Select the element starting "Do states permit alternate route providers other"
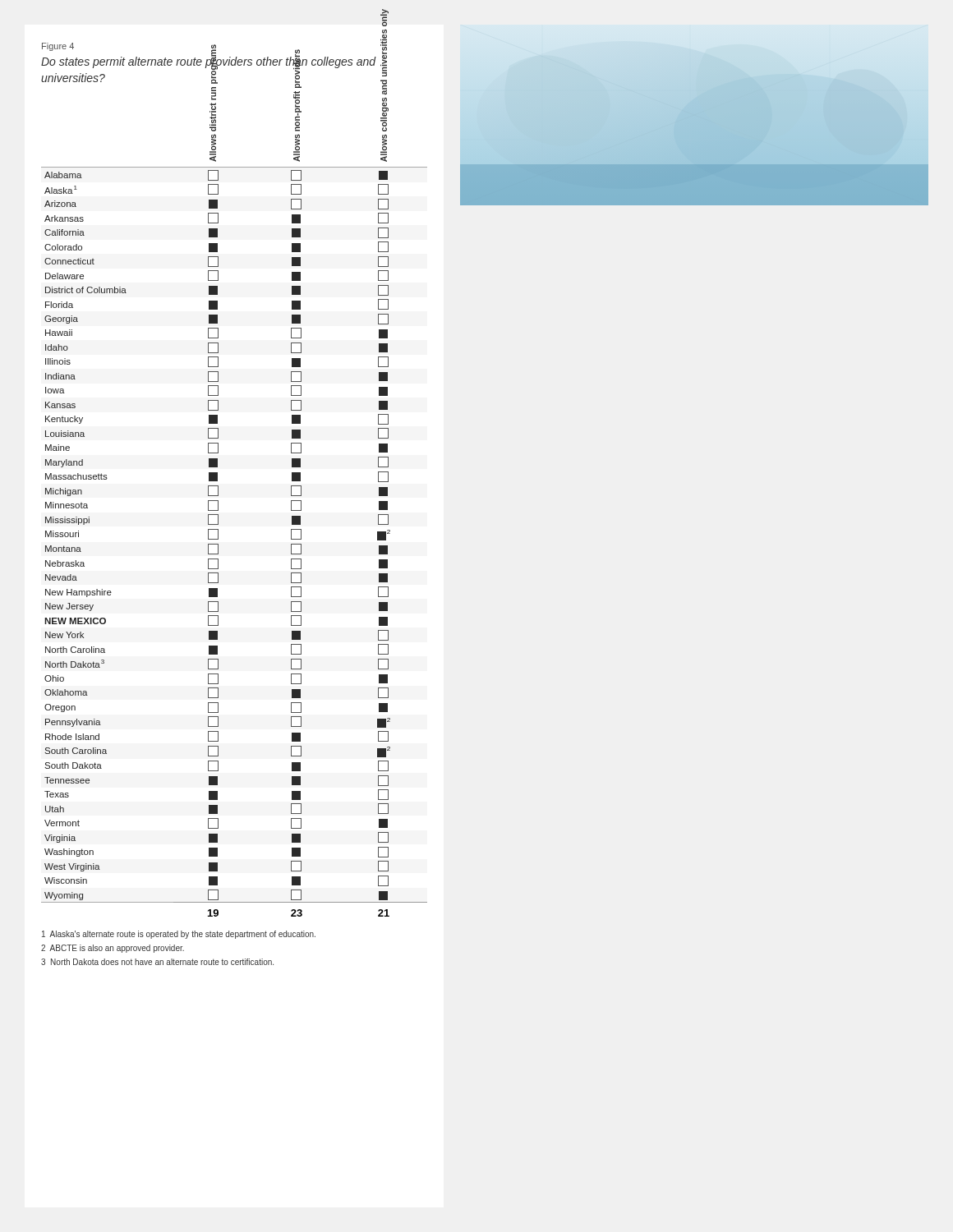 point(208,70)
